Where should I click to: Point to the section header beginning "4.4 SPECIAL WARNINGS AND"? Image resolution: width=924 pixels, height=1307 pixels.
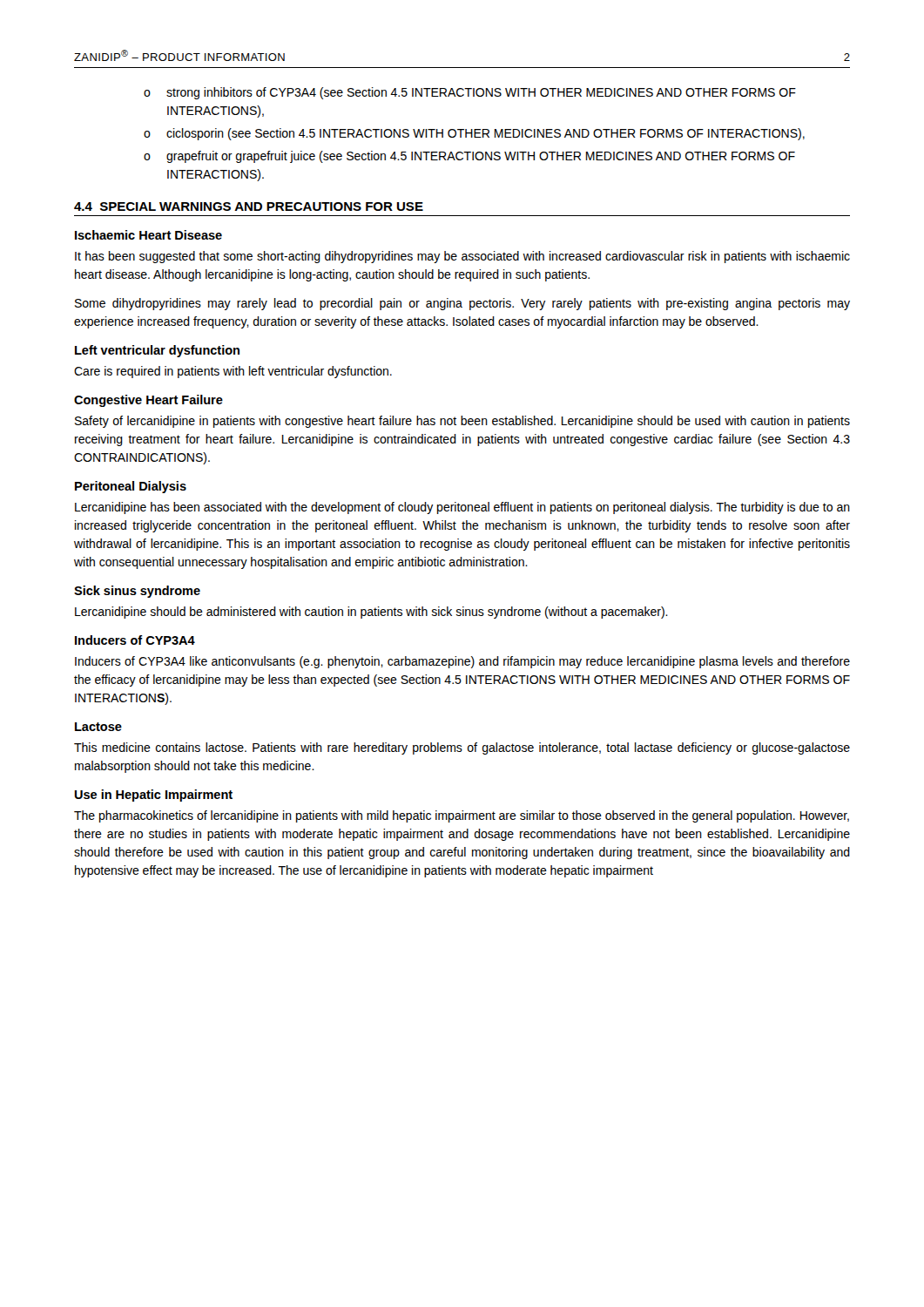tap(249, 206)
